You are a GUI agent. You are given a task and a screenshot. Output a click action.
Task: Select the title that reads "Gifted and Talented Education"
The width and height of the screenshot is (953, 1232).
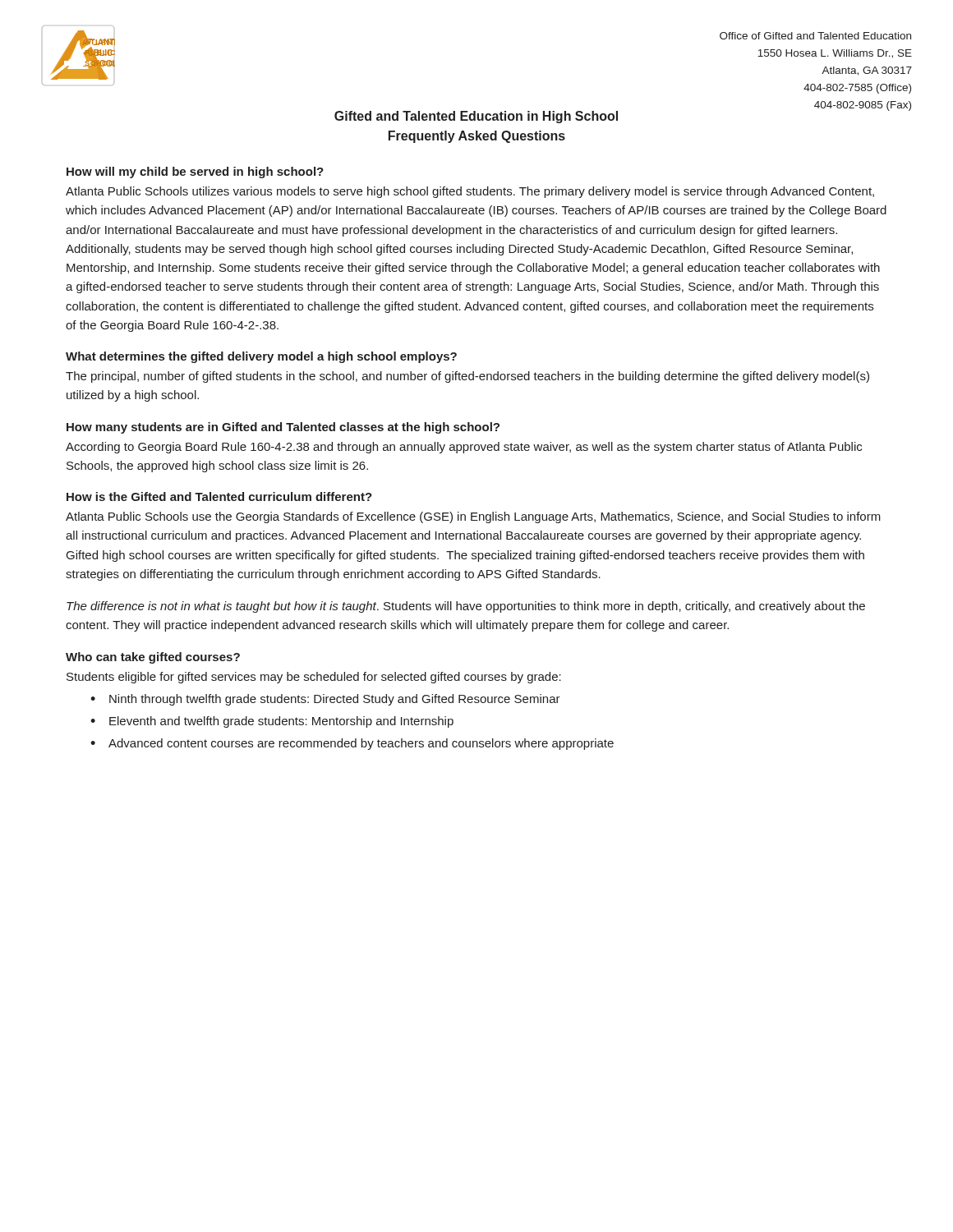point(476,126)
